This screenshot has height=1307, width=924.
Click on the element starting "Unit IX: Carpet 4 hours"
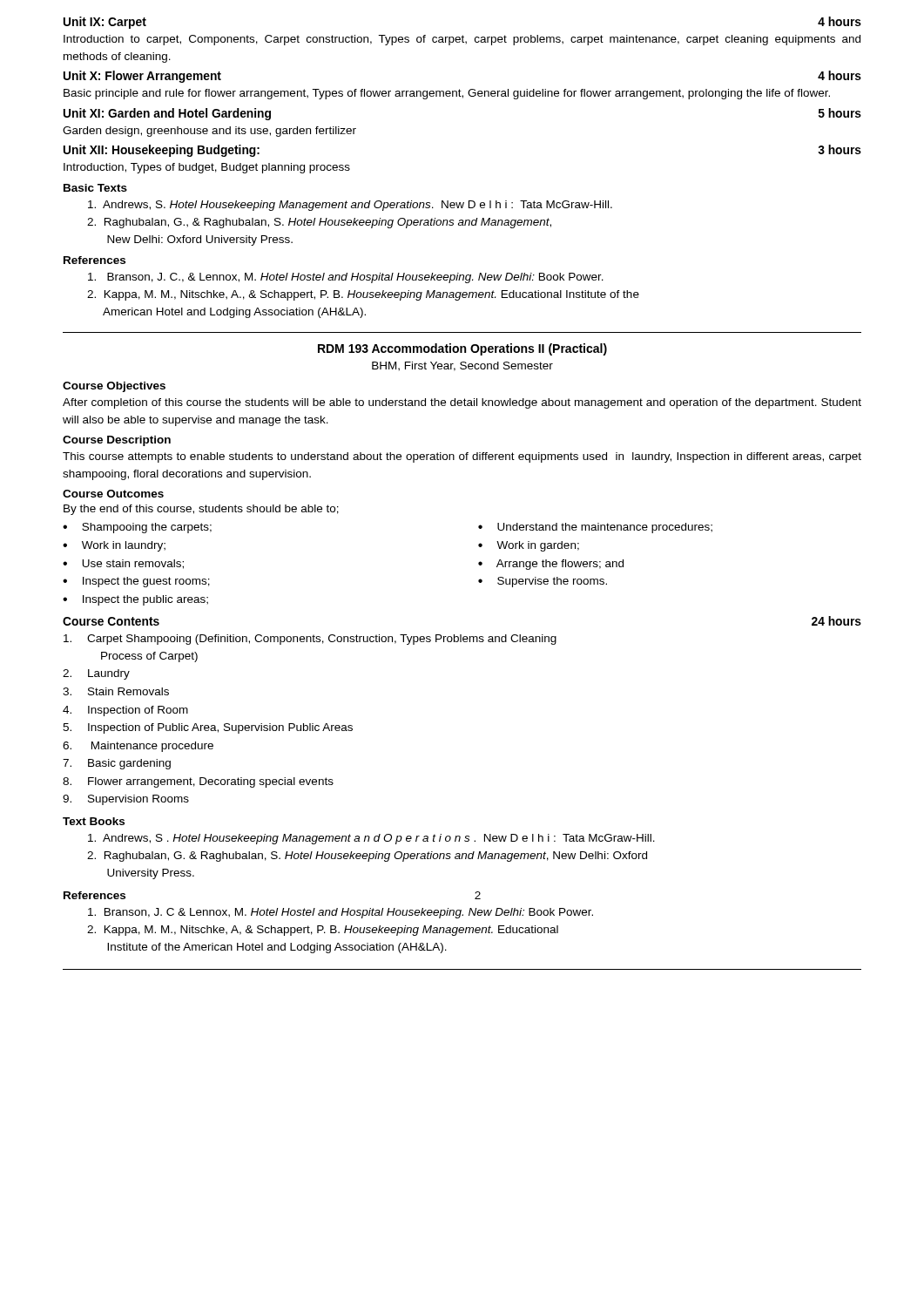click(x=102, y=20)
